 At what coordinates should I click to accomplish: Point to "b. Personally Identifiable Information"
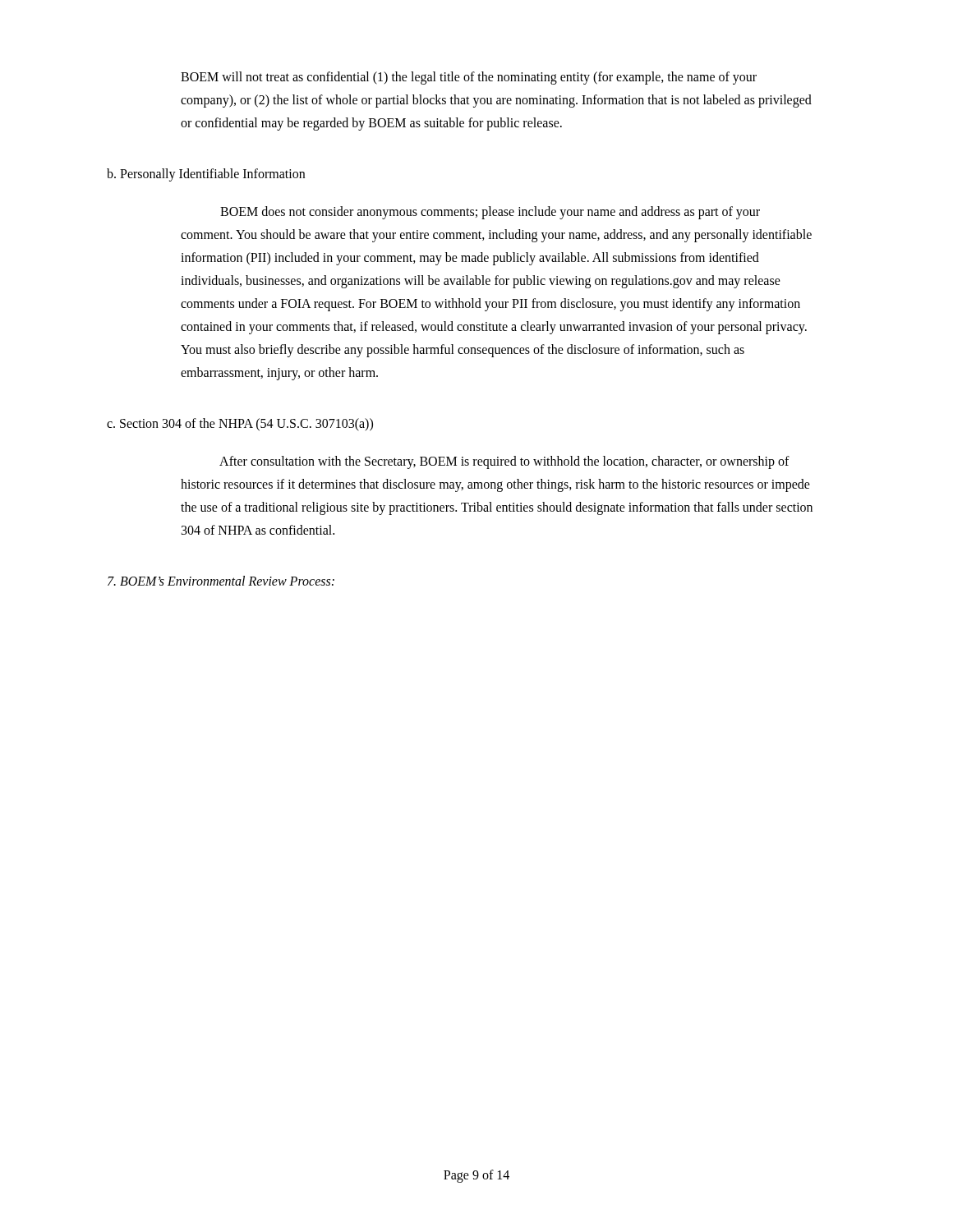206,174
